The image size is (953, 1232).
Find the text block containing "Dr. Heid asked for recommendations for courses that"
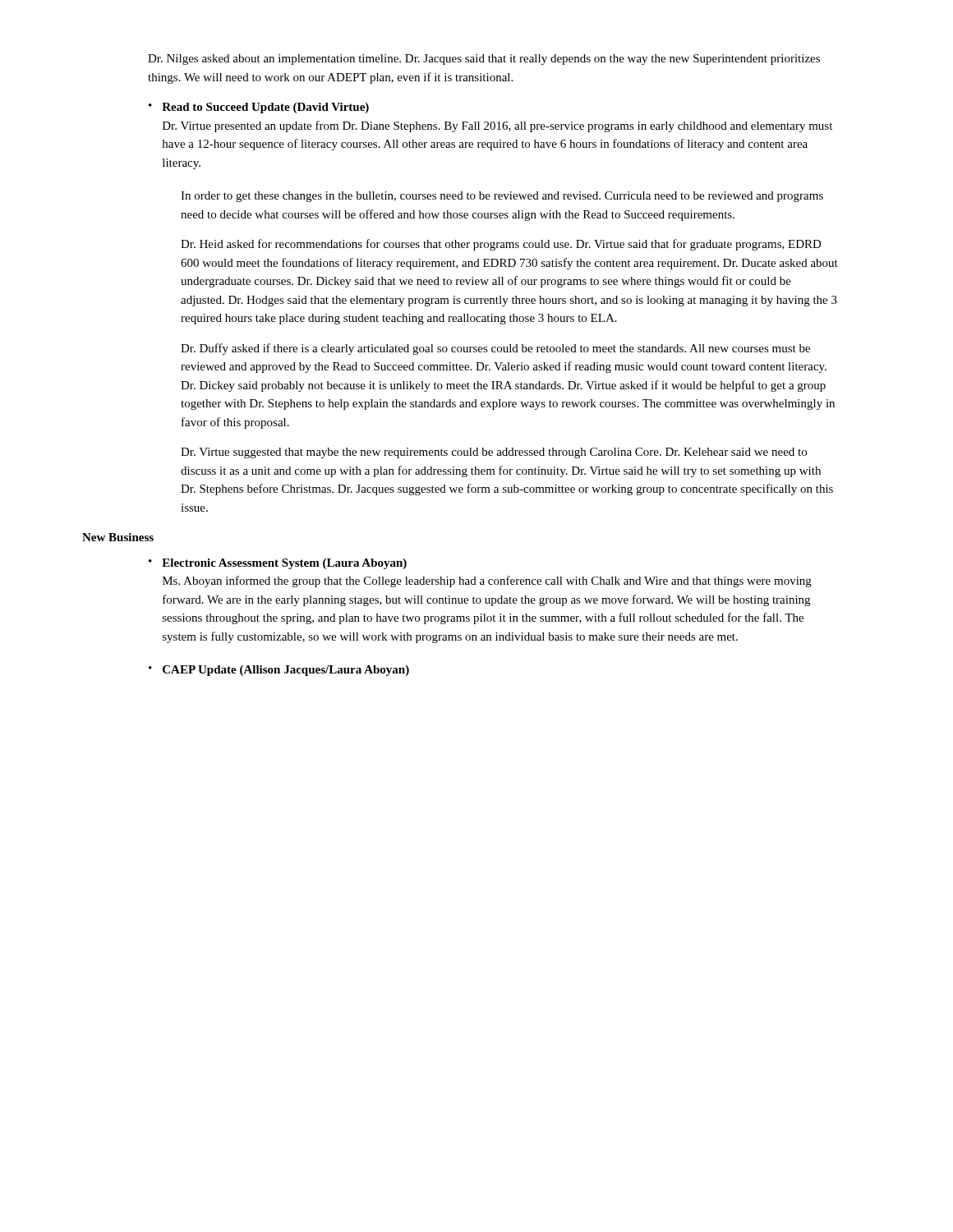click(509, 281)
